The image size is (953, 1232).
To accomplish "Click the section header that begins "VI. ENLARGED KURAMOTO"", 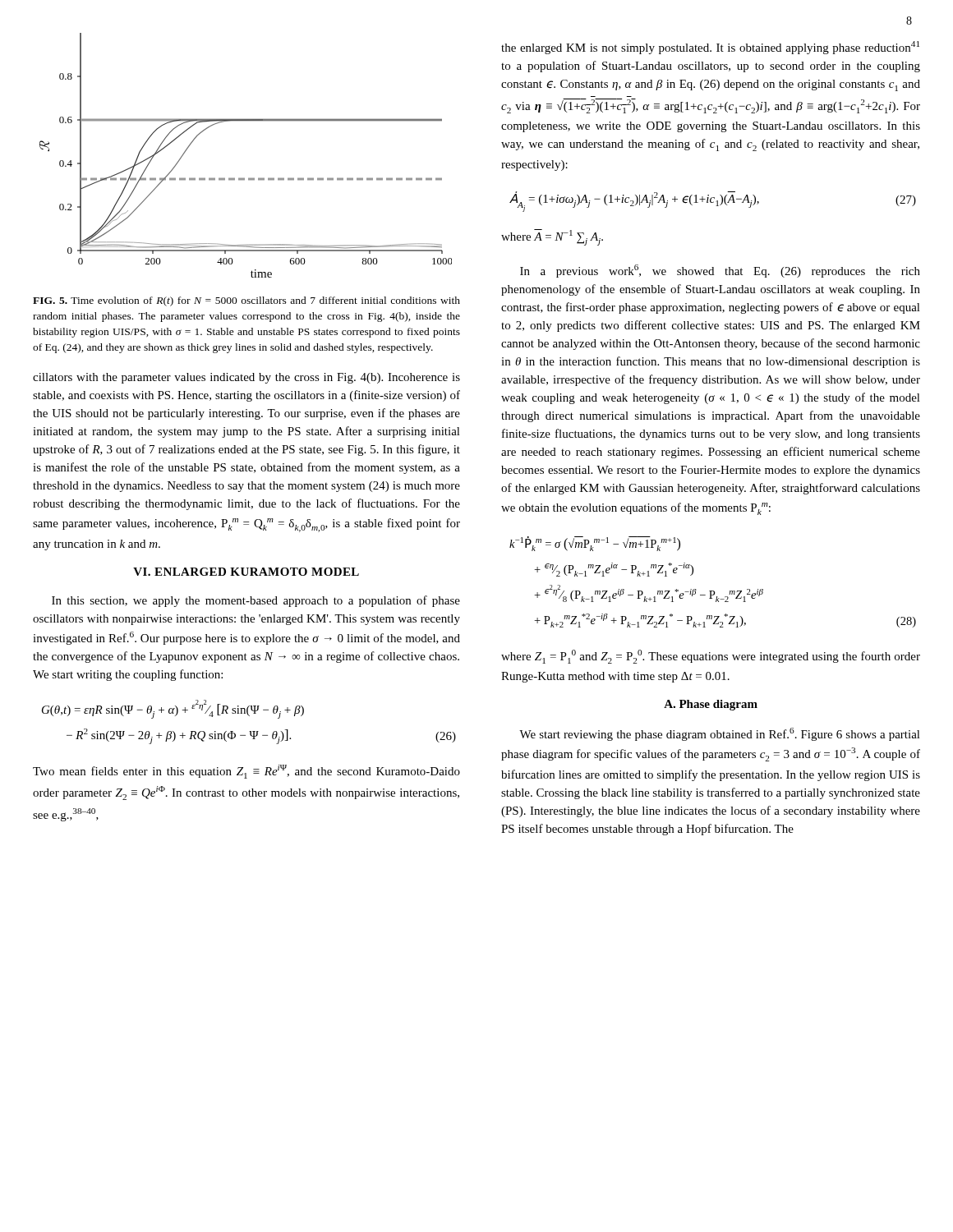I will [x=246, y=571].
